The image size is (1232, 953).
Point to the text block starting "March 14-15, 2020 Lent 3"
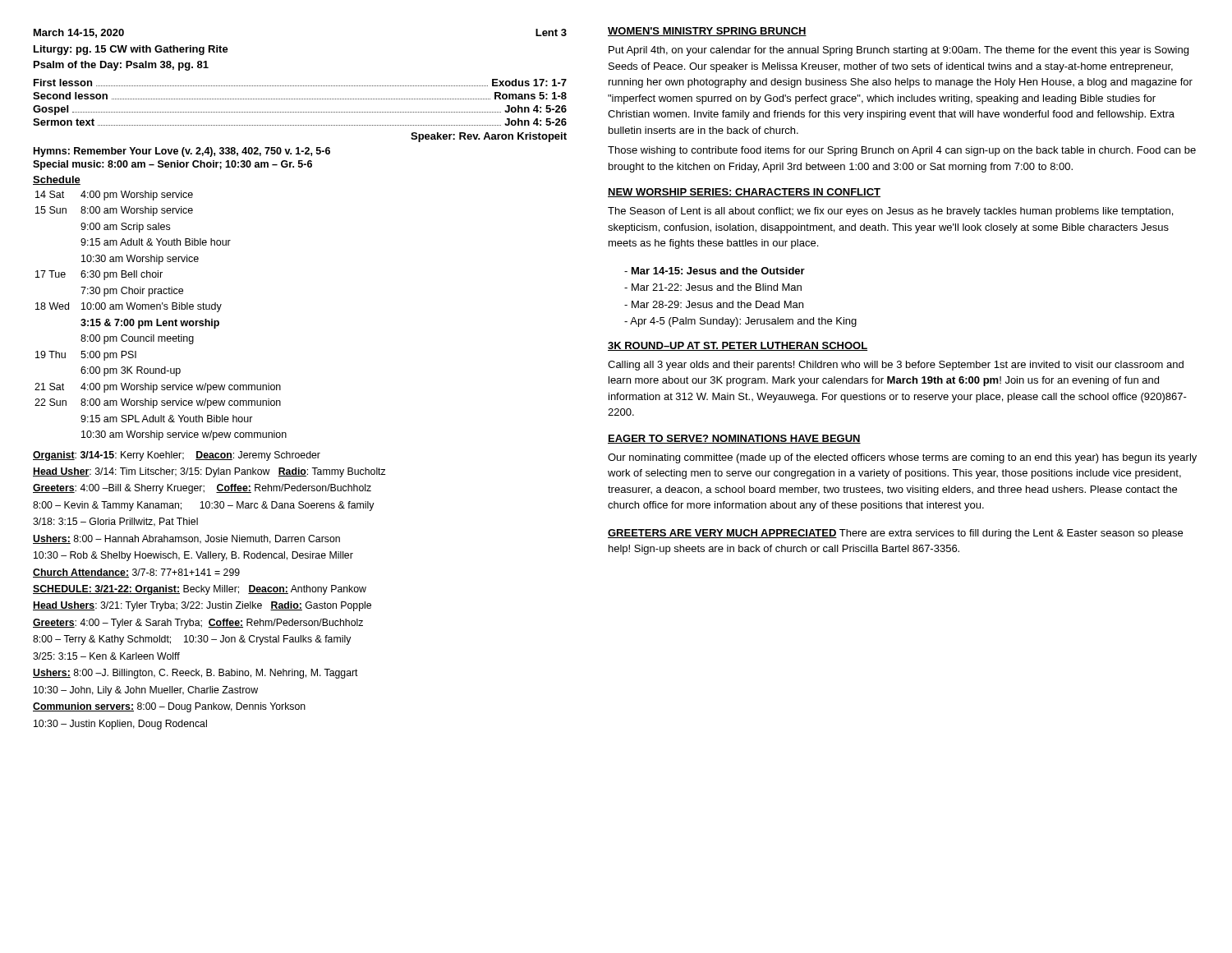coord(75,33)
